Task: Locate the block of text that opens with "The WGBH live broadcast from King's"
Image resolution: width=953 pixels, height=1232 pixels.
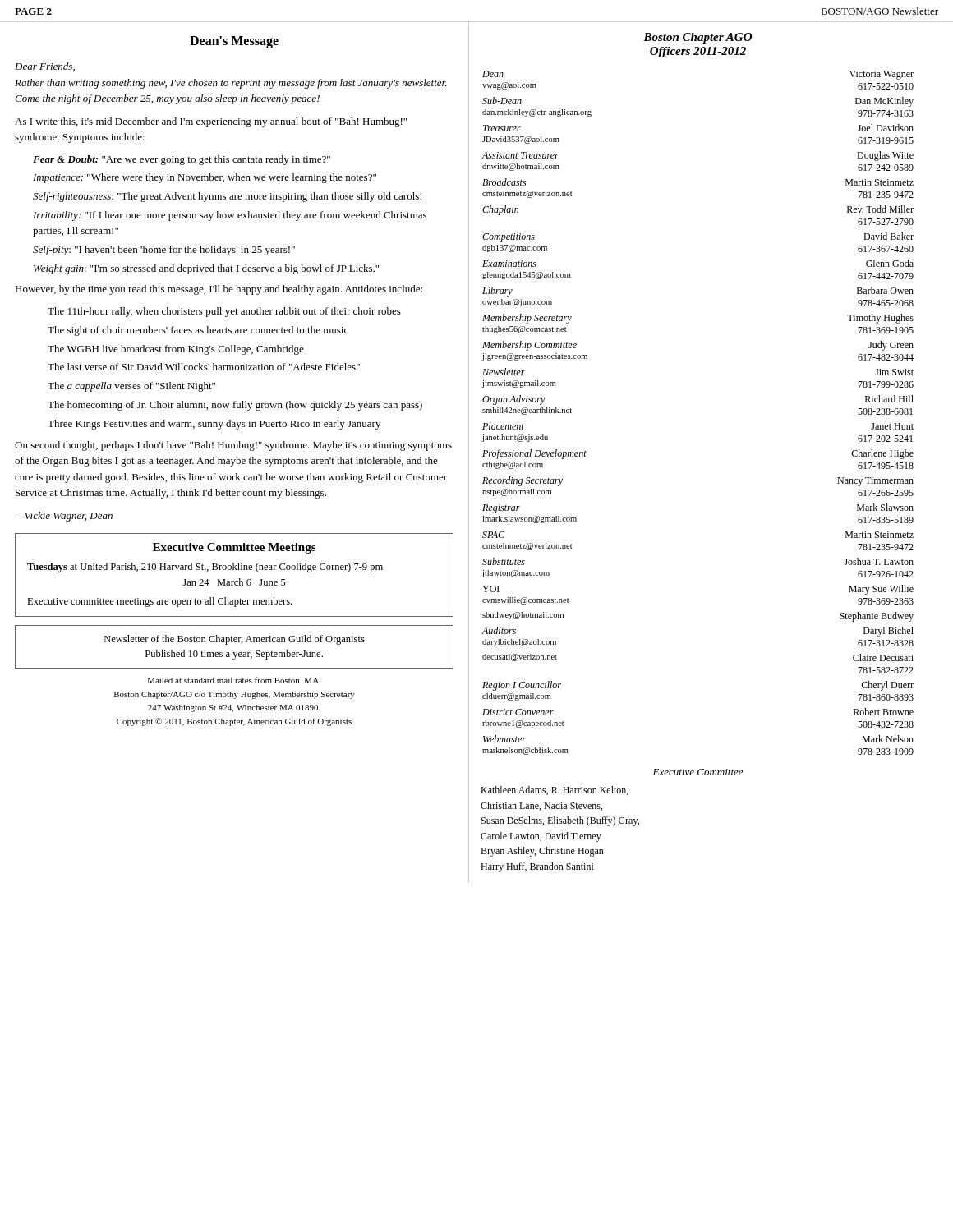Action: [176, 348]
